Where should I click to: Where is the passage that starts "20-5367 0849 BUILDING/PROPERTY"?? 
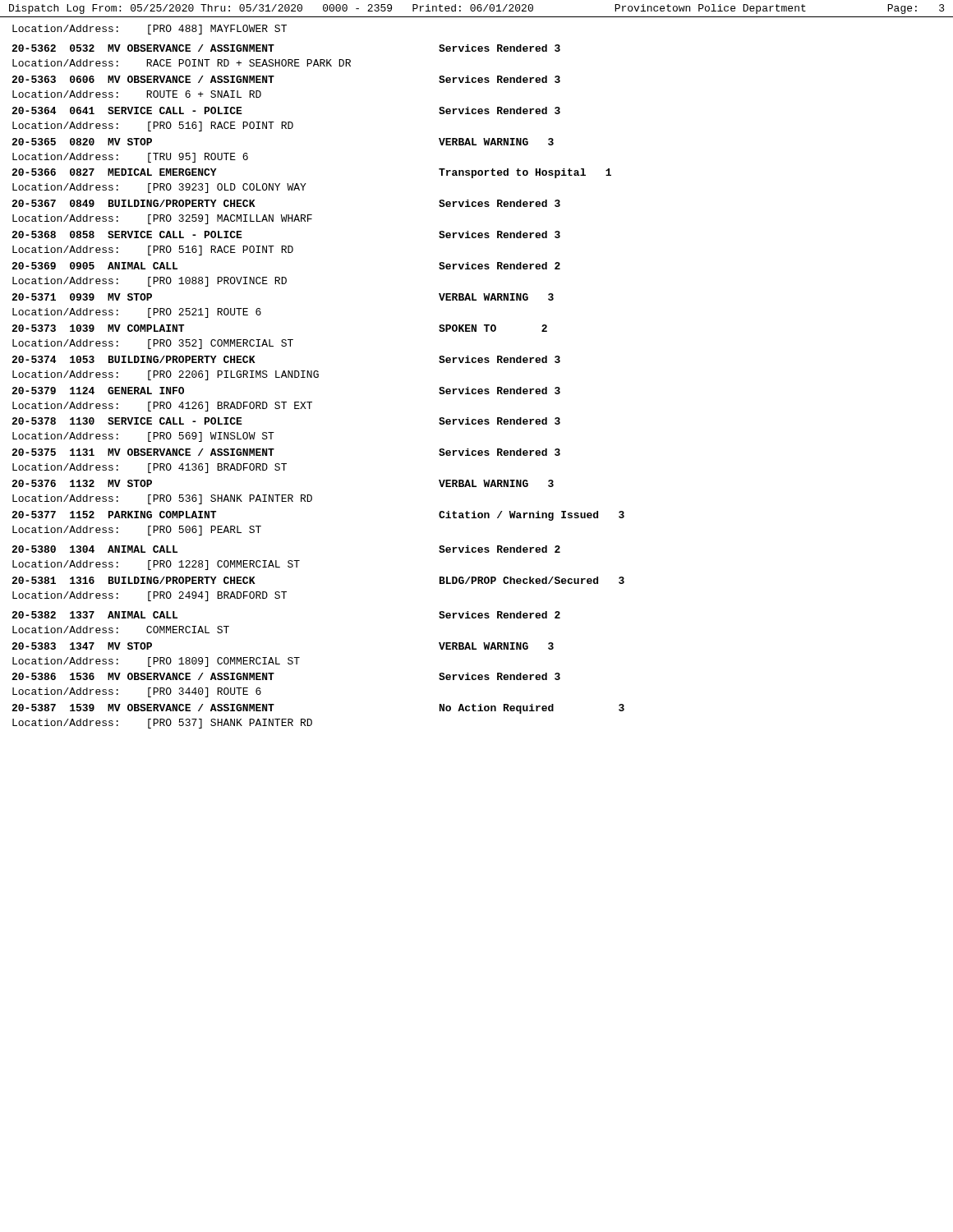tap(476, 212)
